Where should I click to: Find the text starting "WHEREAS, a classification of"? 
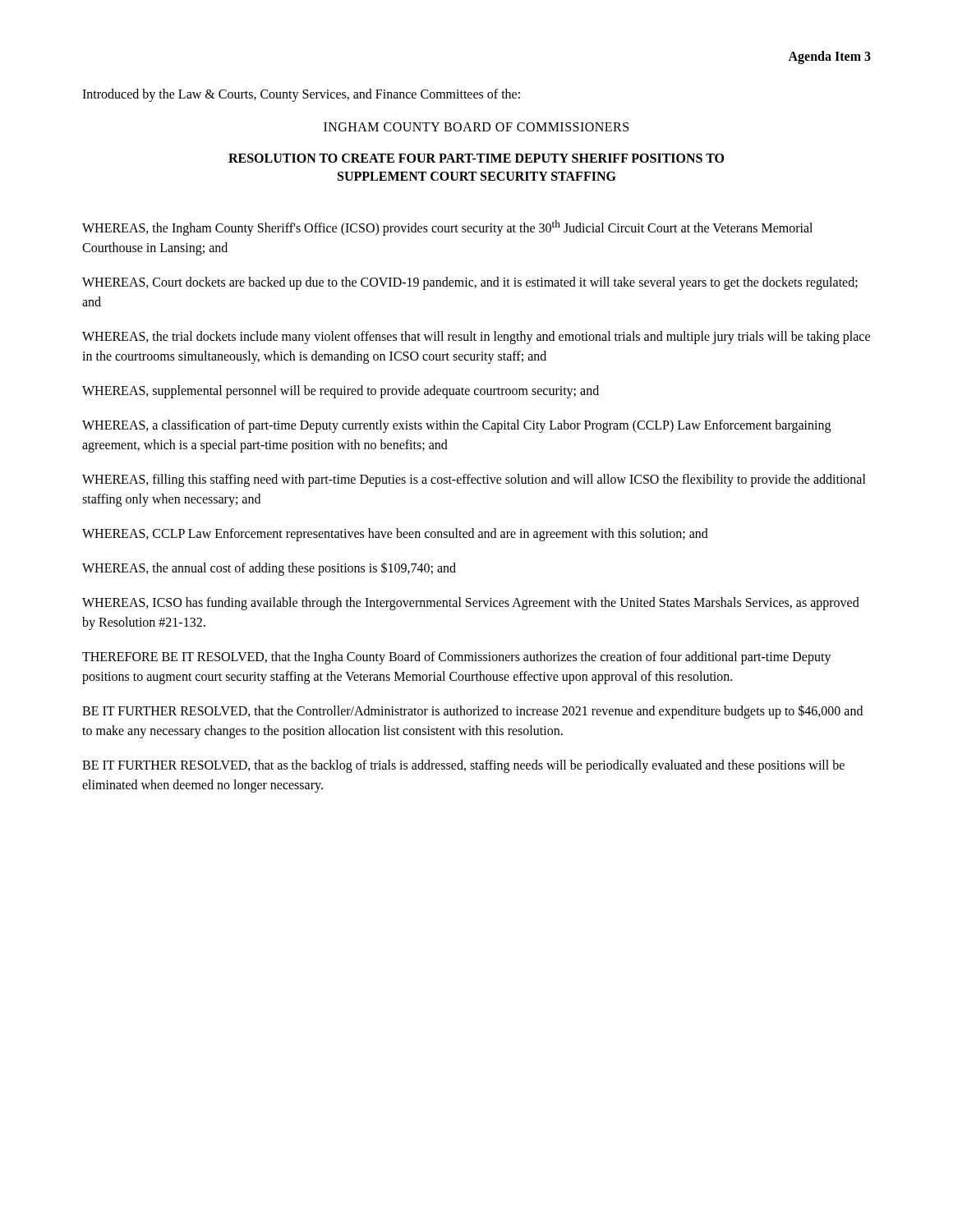coord(457,435)
